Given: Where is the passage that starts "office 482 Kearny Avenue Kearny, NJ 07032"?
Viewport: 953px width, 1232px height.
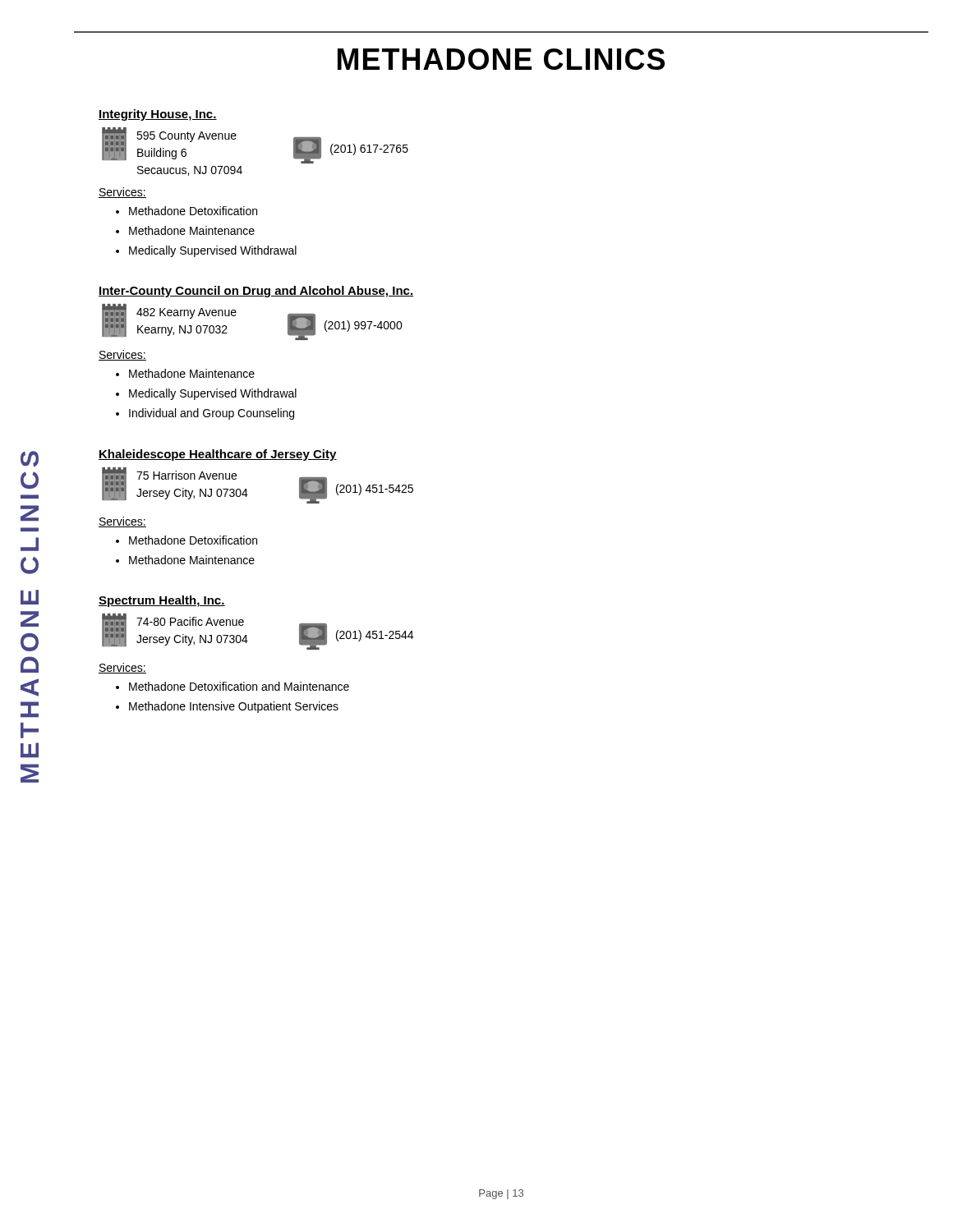Looking at the screenshot, I should (143, 326).
